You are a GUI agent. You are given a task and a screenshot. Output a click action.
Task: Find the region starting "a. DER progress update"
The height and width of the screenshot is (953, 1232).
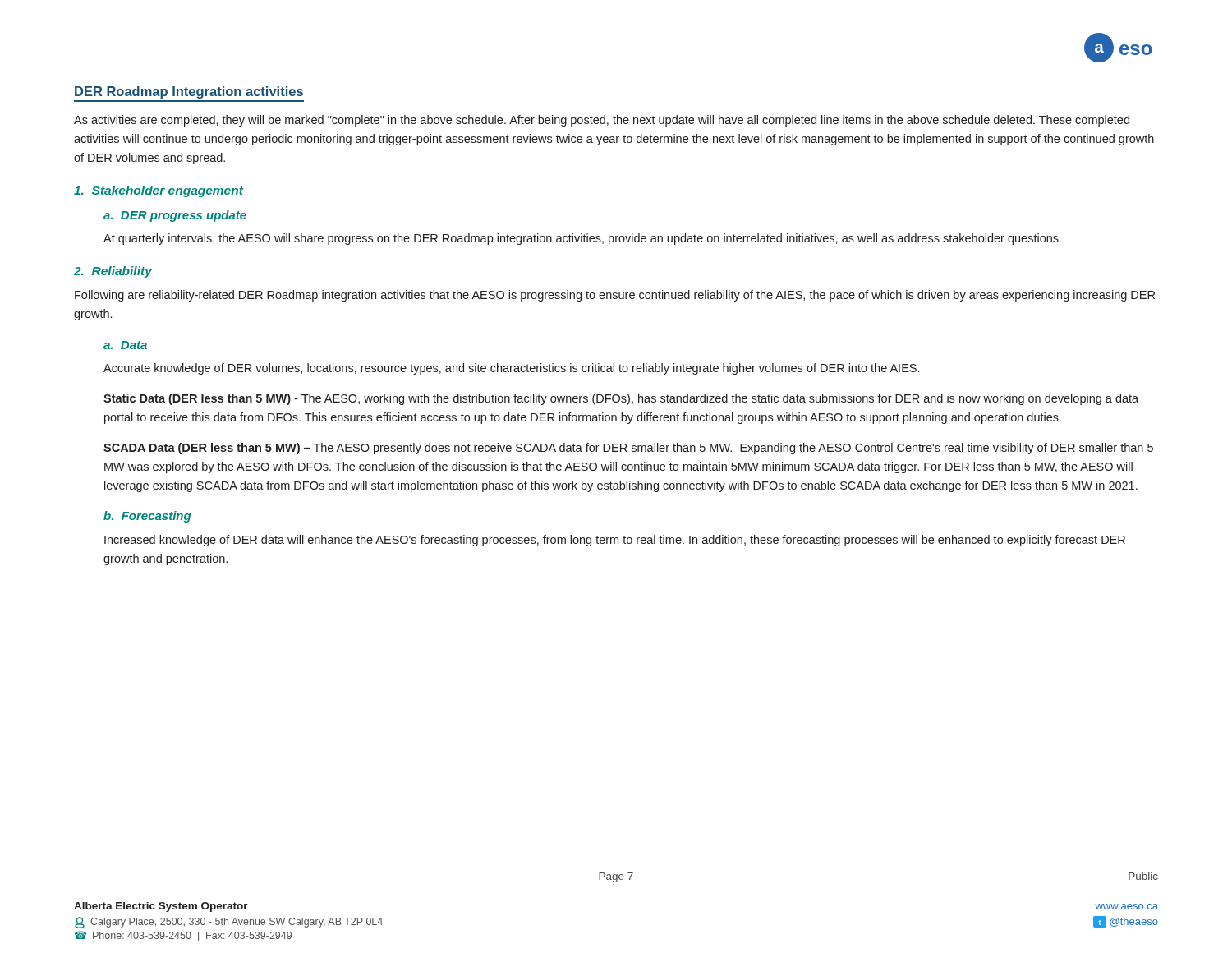175,216
